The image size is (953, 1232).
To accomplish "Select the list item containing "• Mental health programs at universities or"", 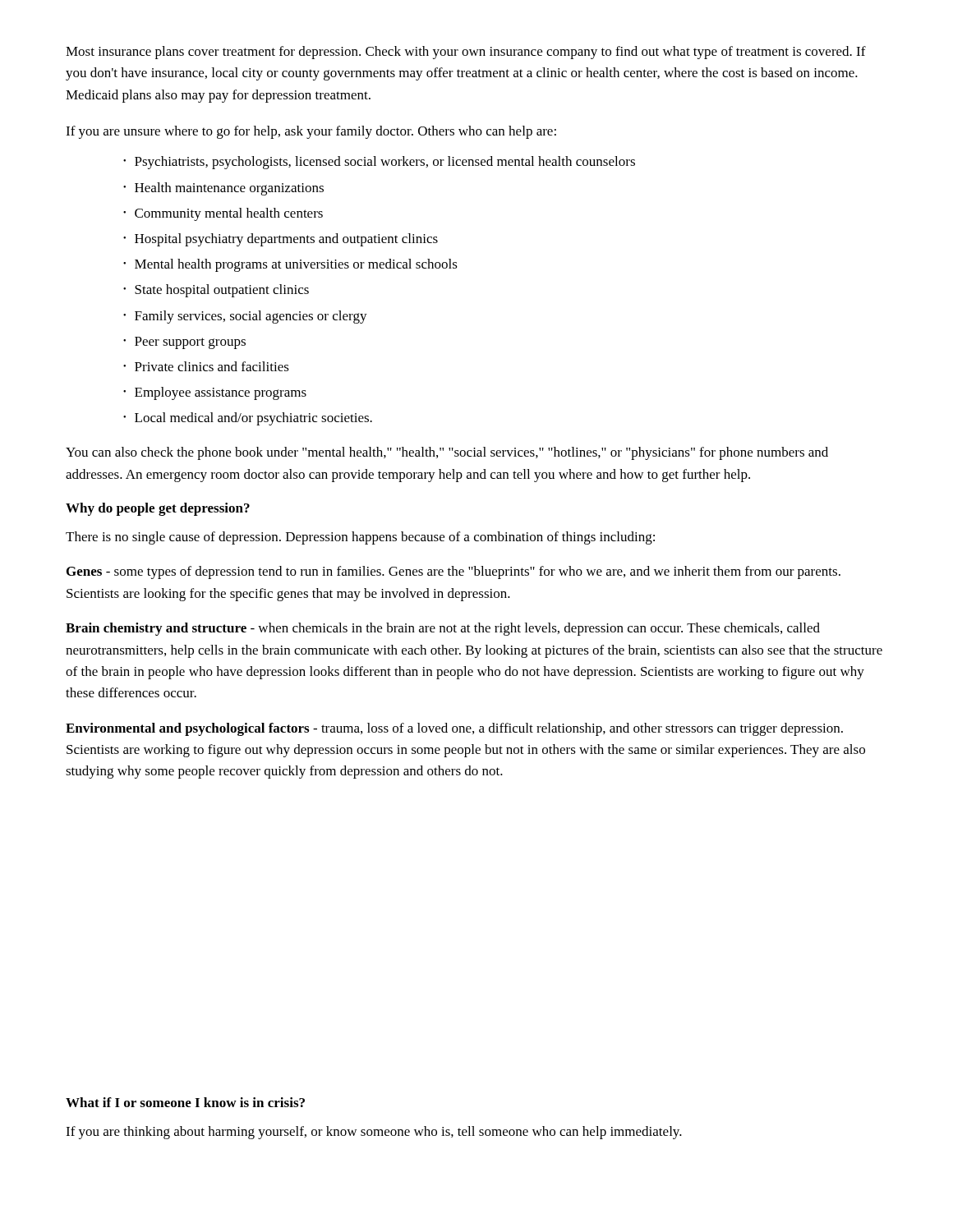I will (290, 264).
